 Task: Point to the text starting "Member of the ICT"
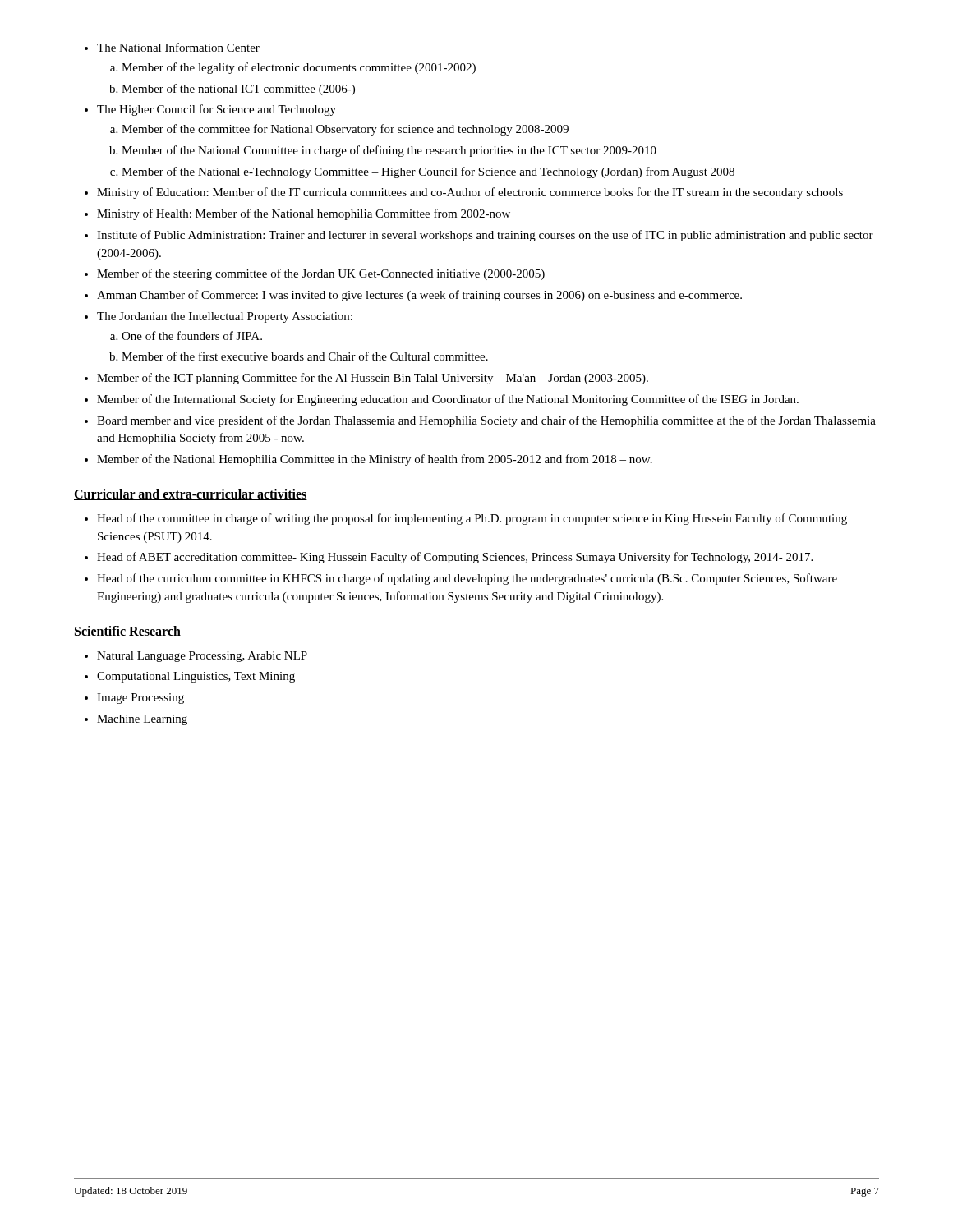pyautogui.click(x=373, y=378)
